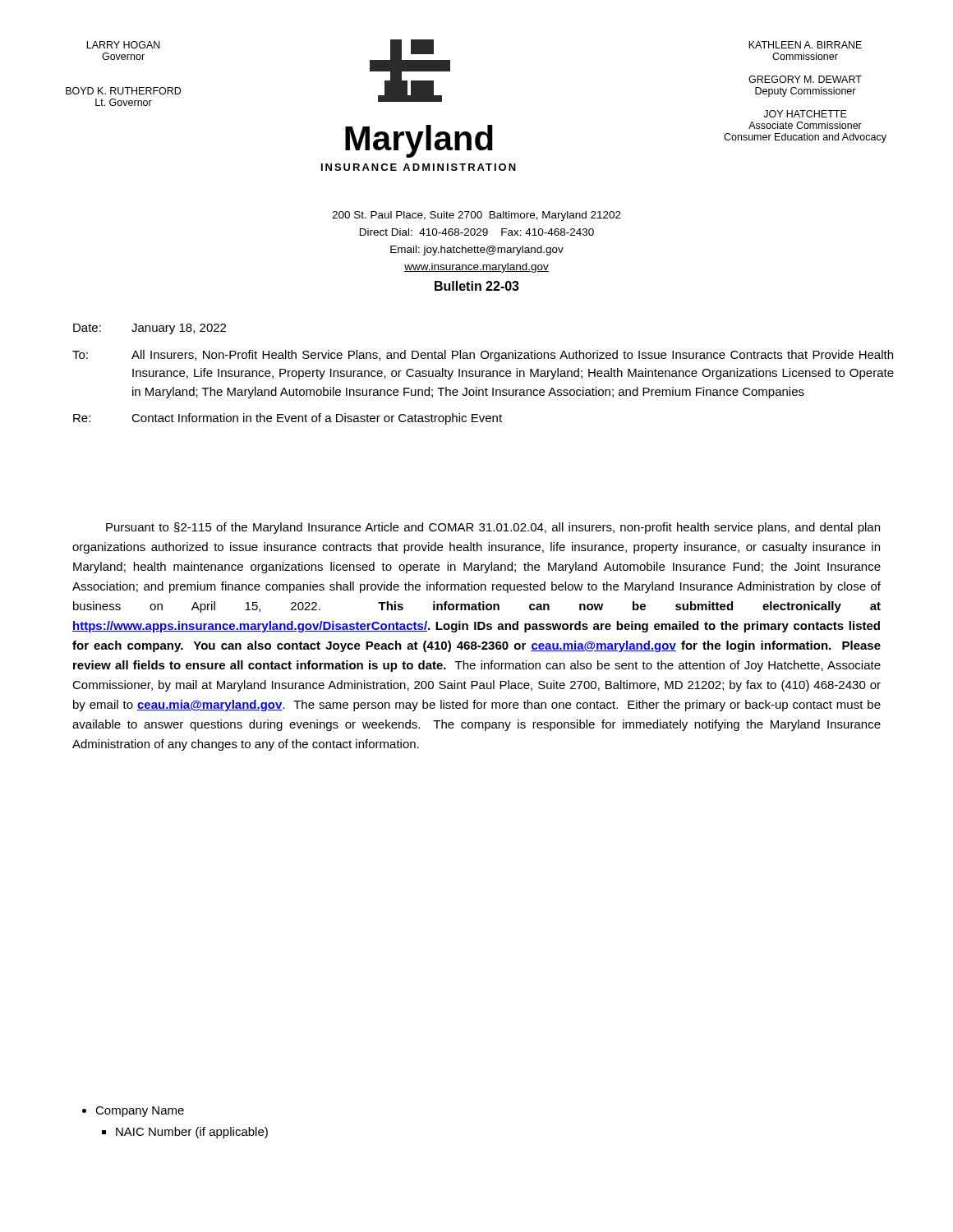Select the block starting "200 St. Paul Place, Suite 2700 Baltimore,"
953x1232 pixels.
click(x=476, y=241)
